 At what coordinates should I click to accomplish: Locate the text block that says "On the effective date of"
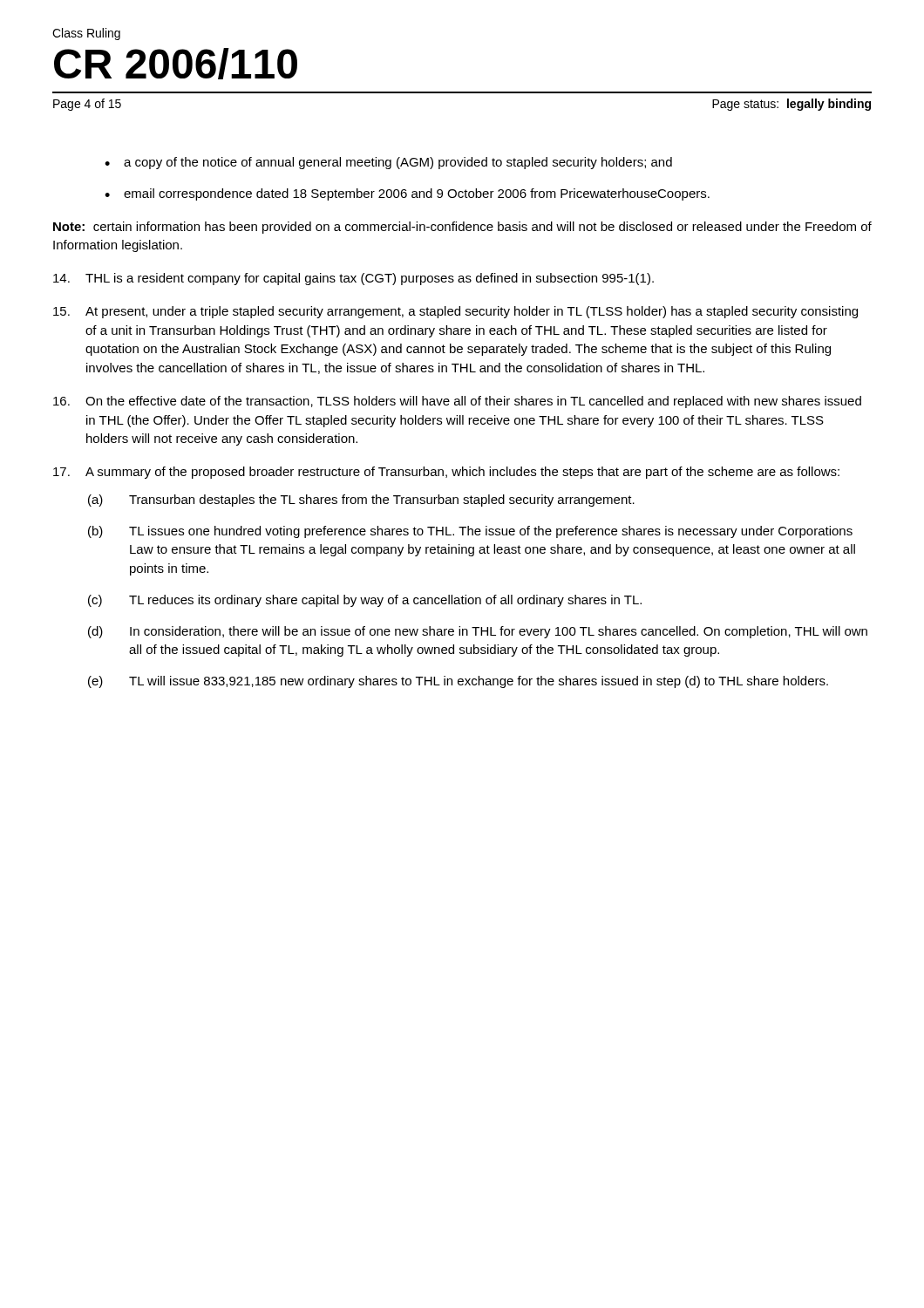(x=460, y=420)
